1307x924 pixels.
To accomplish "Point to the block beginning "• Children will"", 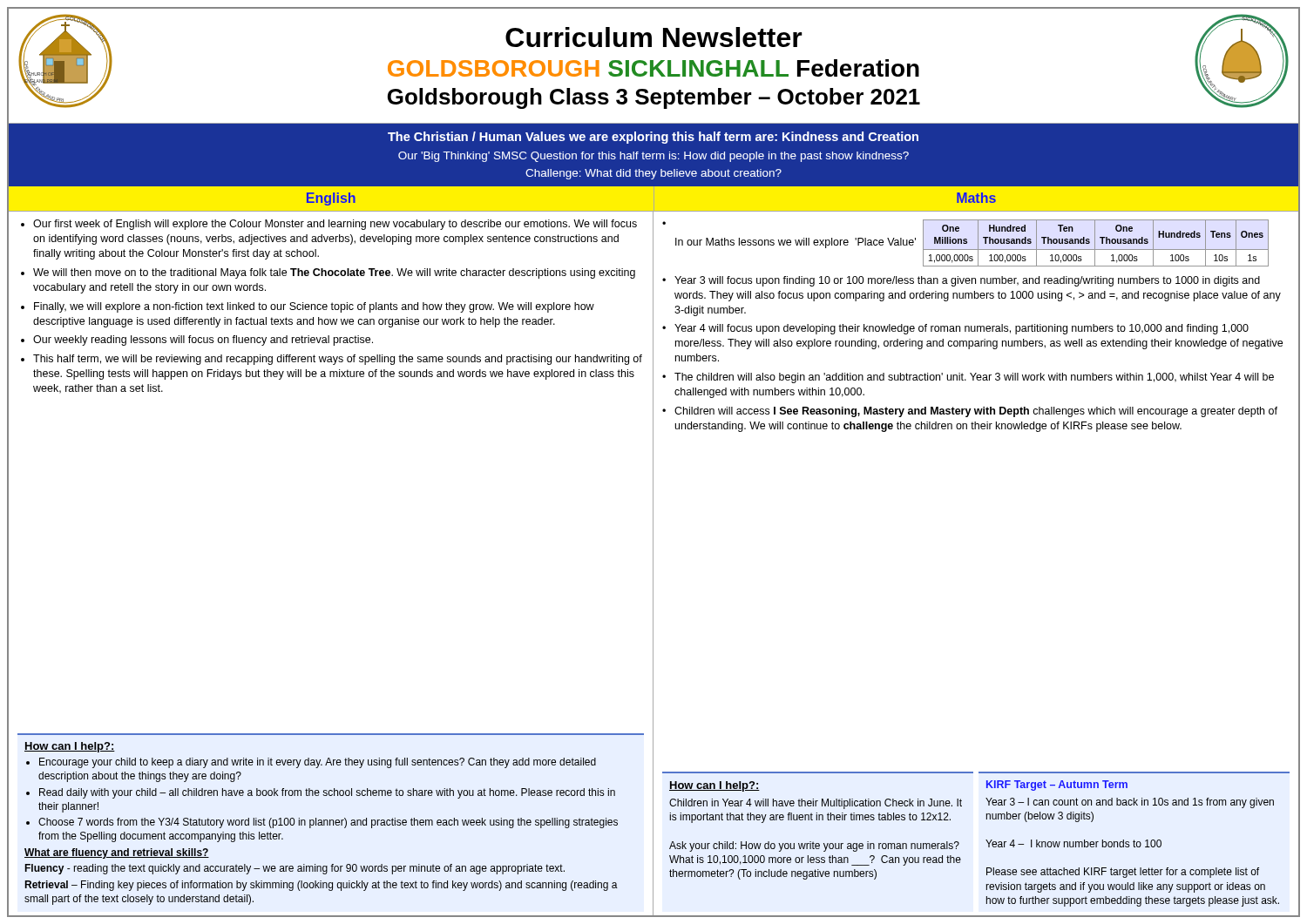I will [x=976, y=419].
